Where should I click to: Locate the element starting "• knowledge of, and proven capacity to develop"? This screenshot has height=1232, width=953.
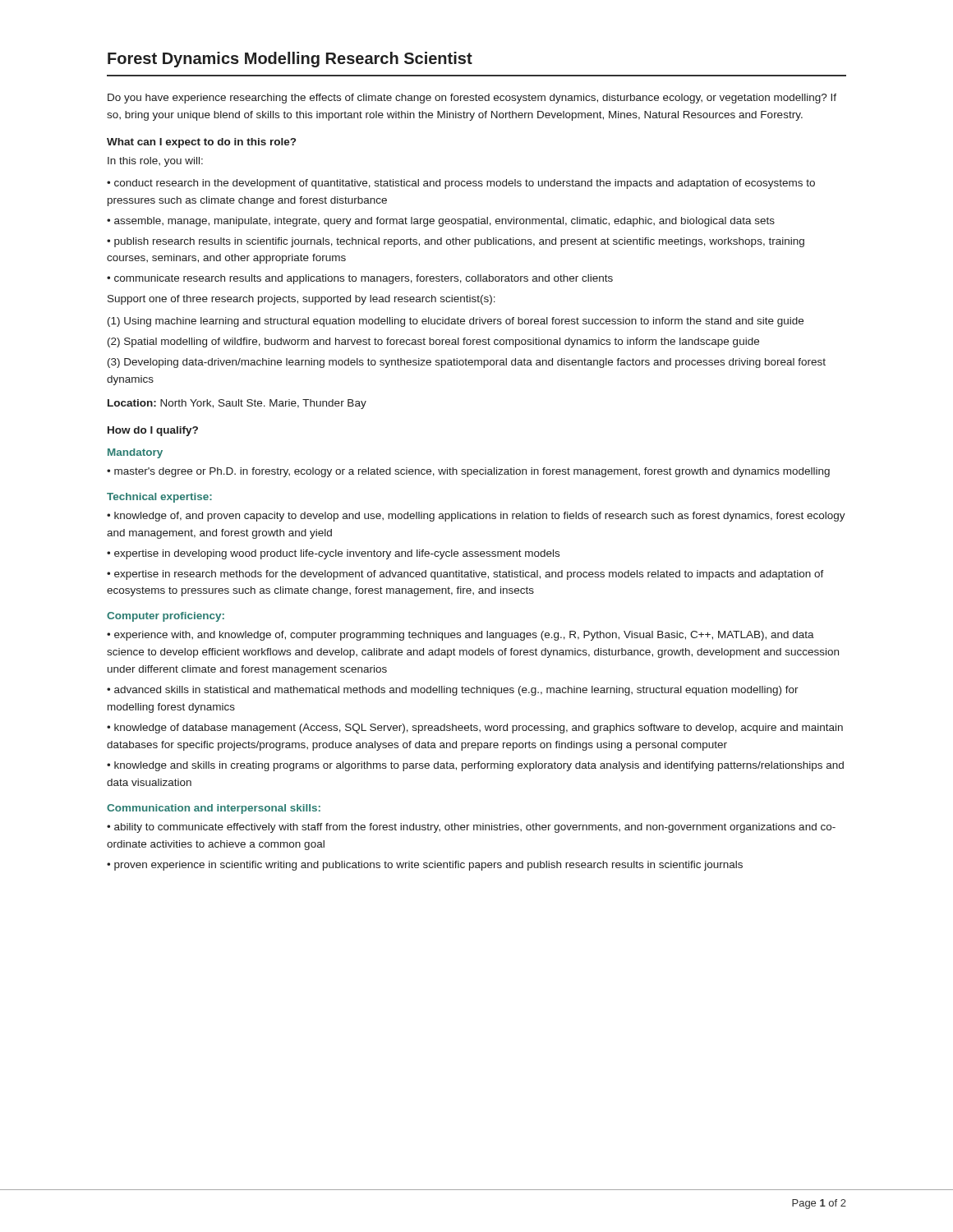click(476, 525)
